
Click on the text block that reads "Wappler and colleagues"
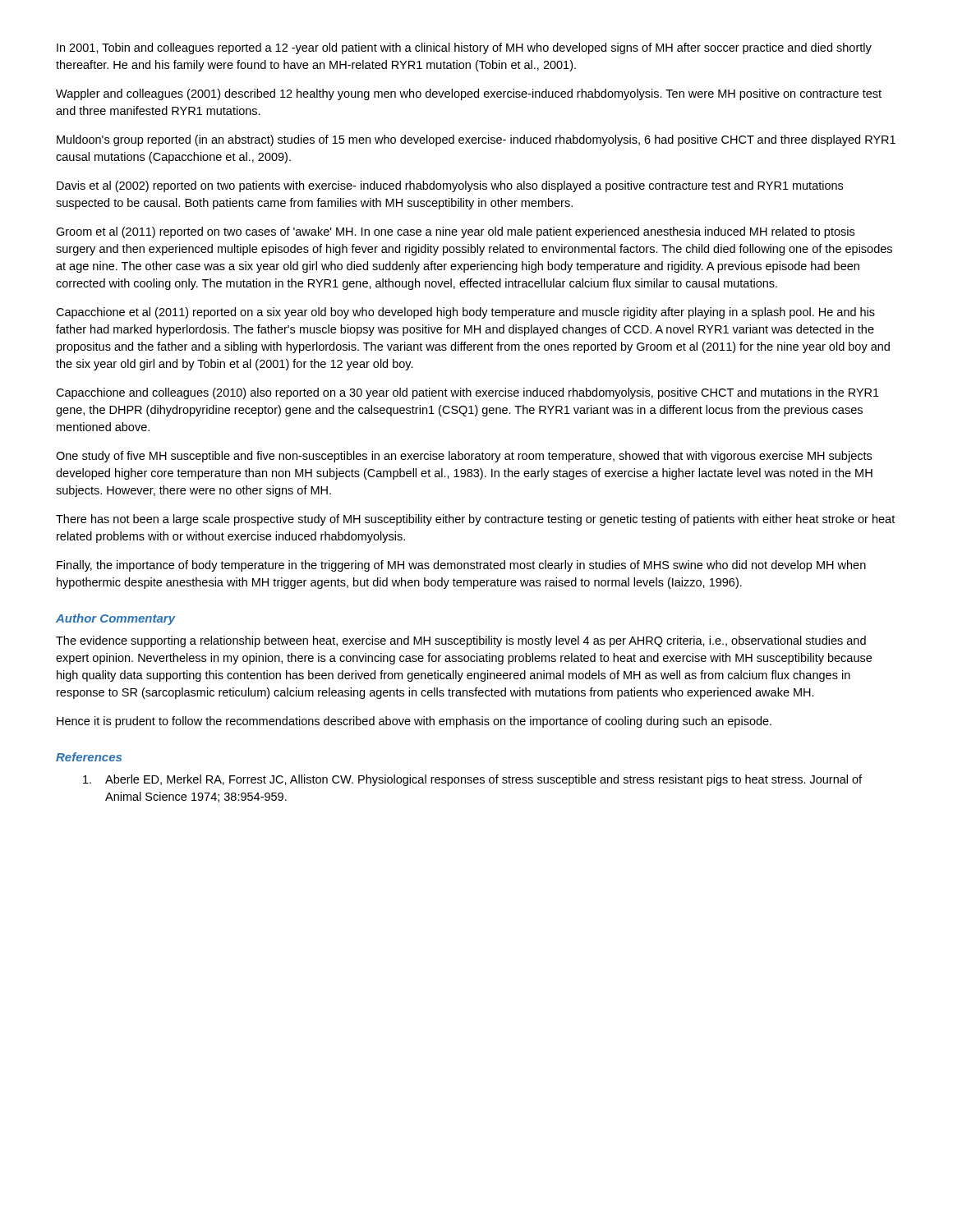point(469,102)
